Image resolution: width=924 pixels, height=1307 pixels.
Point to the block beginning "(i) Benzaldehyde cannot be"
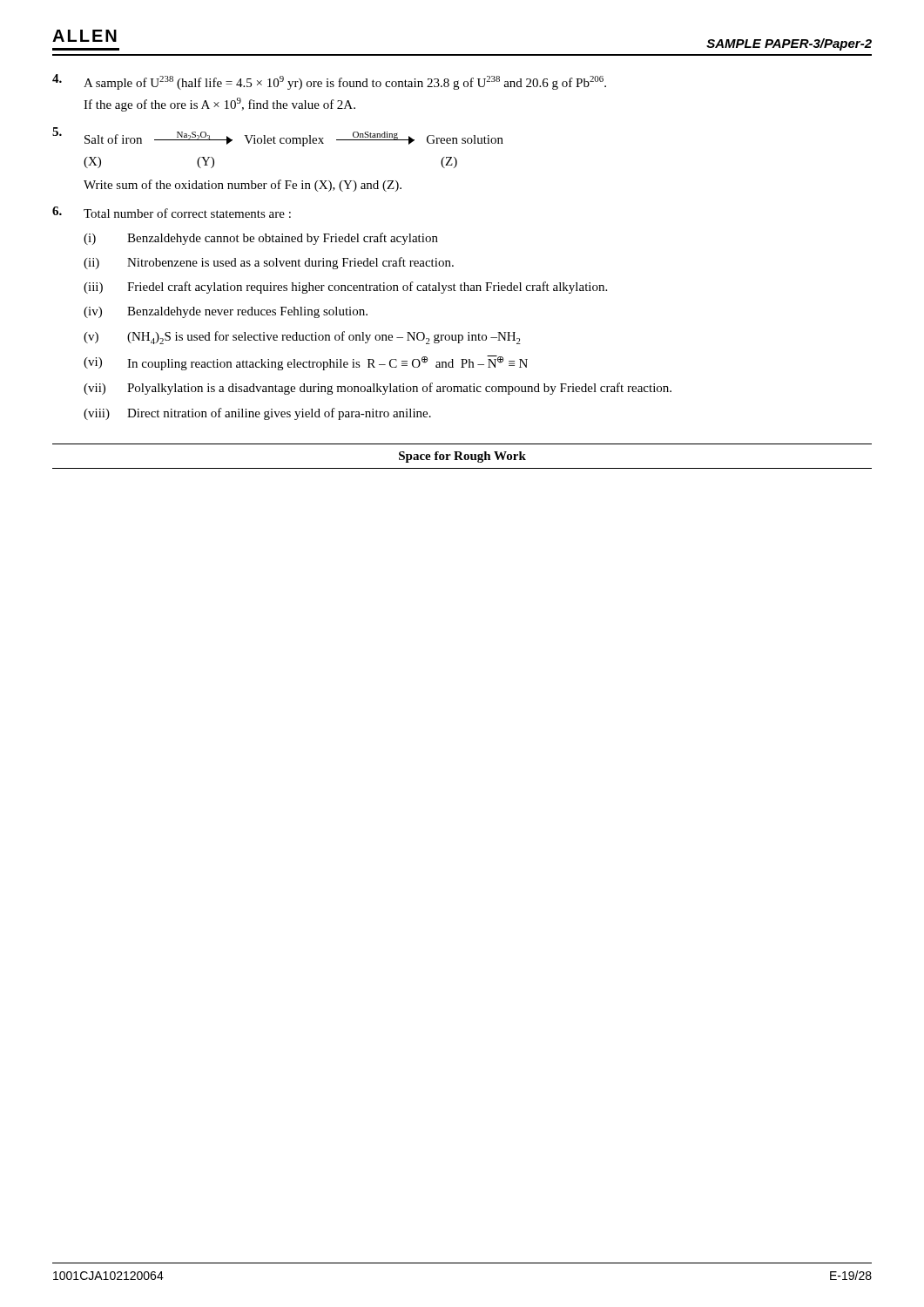pyautogui.click(x=261, y=239)
